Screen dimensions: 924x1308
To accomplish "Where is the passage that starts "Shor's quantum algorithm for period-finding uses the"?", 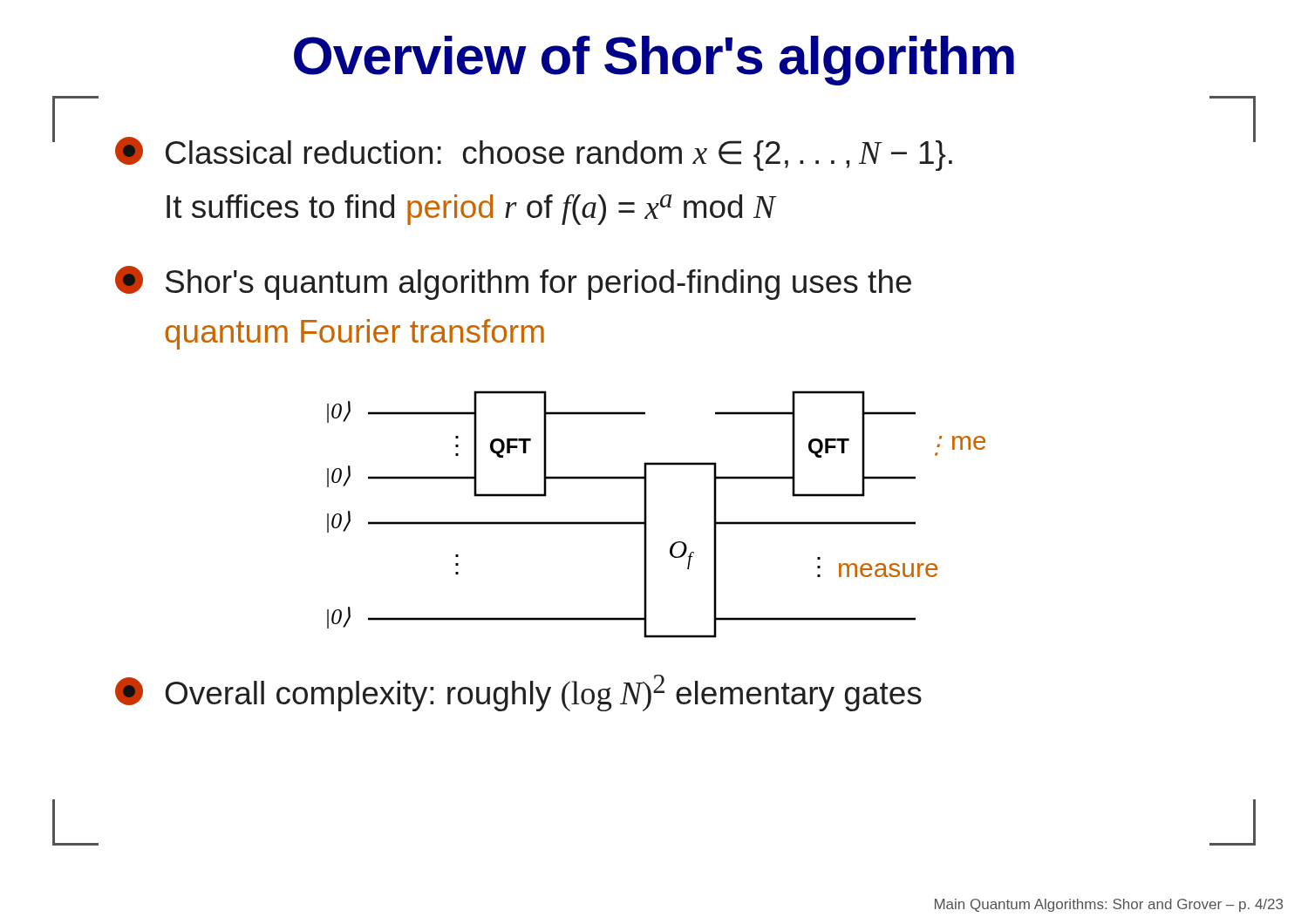I will tap(513, 307).
